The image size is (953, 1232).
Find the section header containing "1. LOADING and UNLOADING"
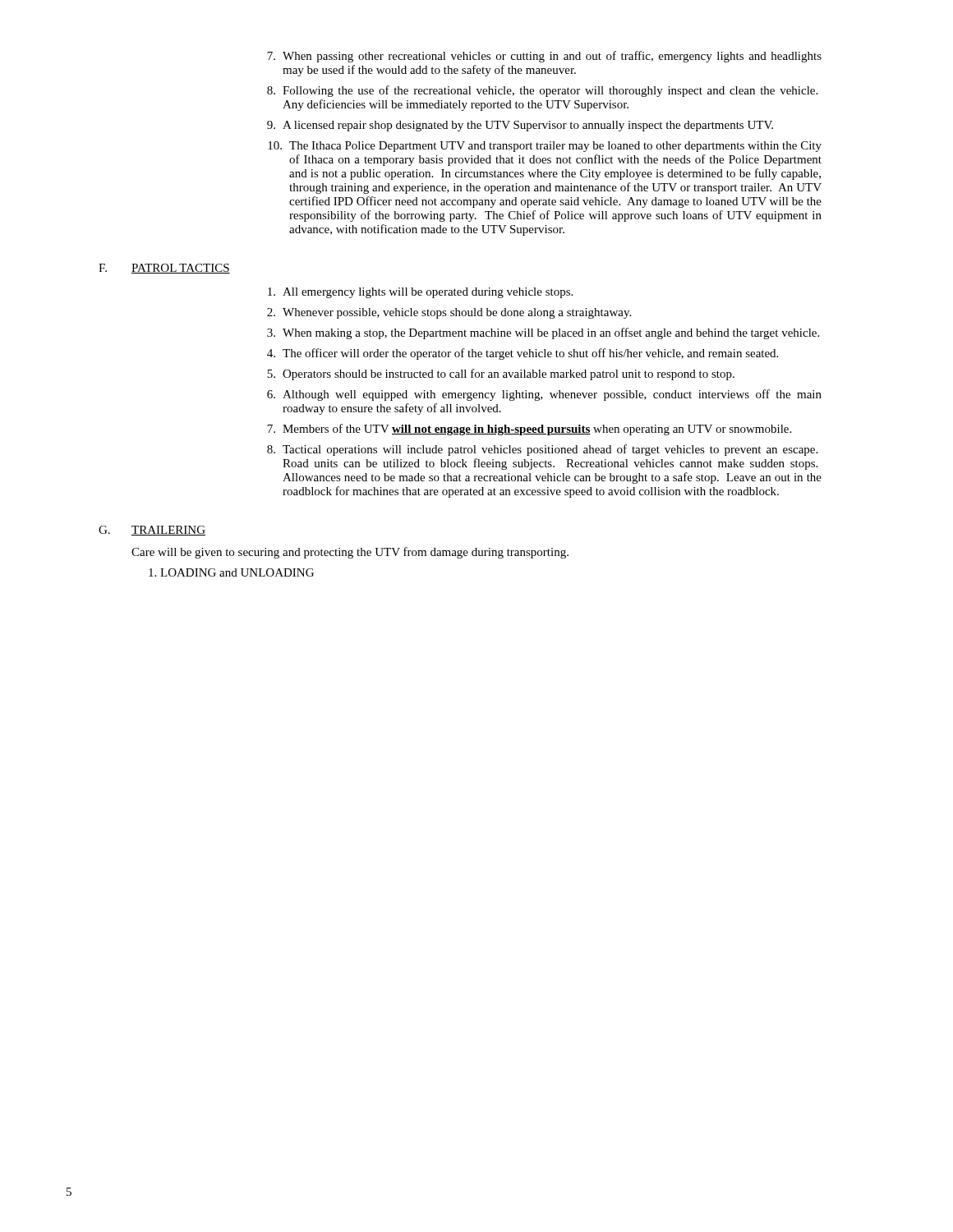(x=231, y=572)
